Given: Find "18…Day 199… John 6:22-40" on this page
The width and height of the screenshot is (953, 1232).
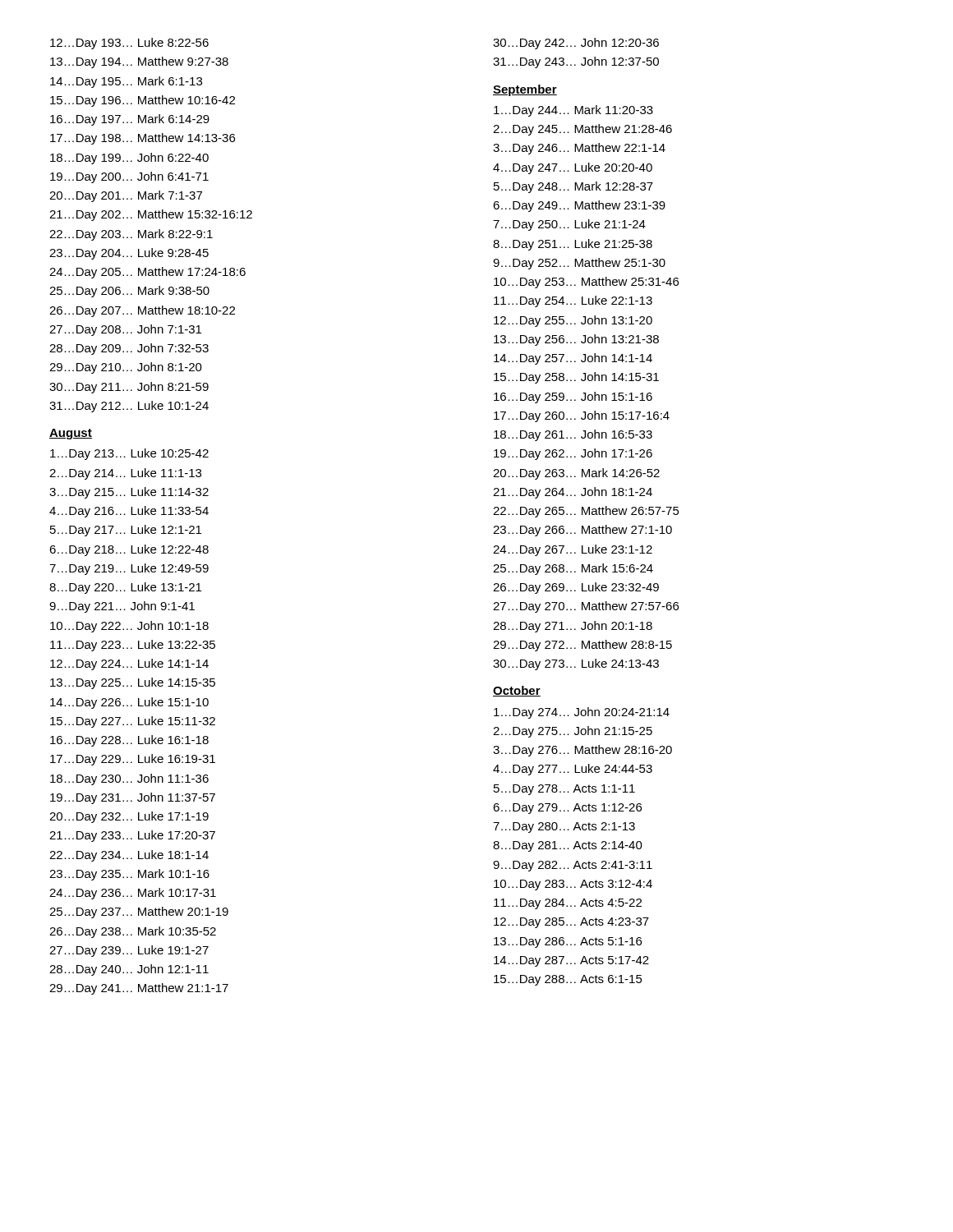Looking at the screenshot, I should click(129, 157).
